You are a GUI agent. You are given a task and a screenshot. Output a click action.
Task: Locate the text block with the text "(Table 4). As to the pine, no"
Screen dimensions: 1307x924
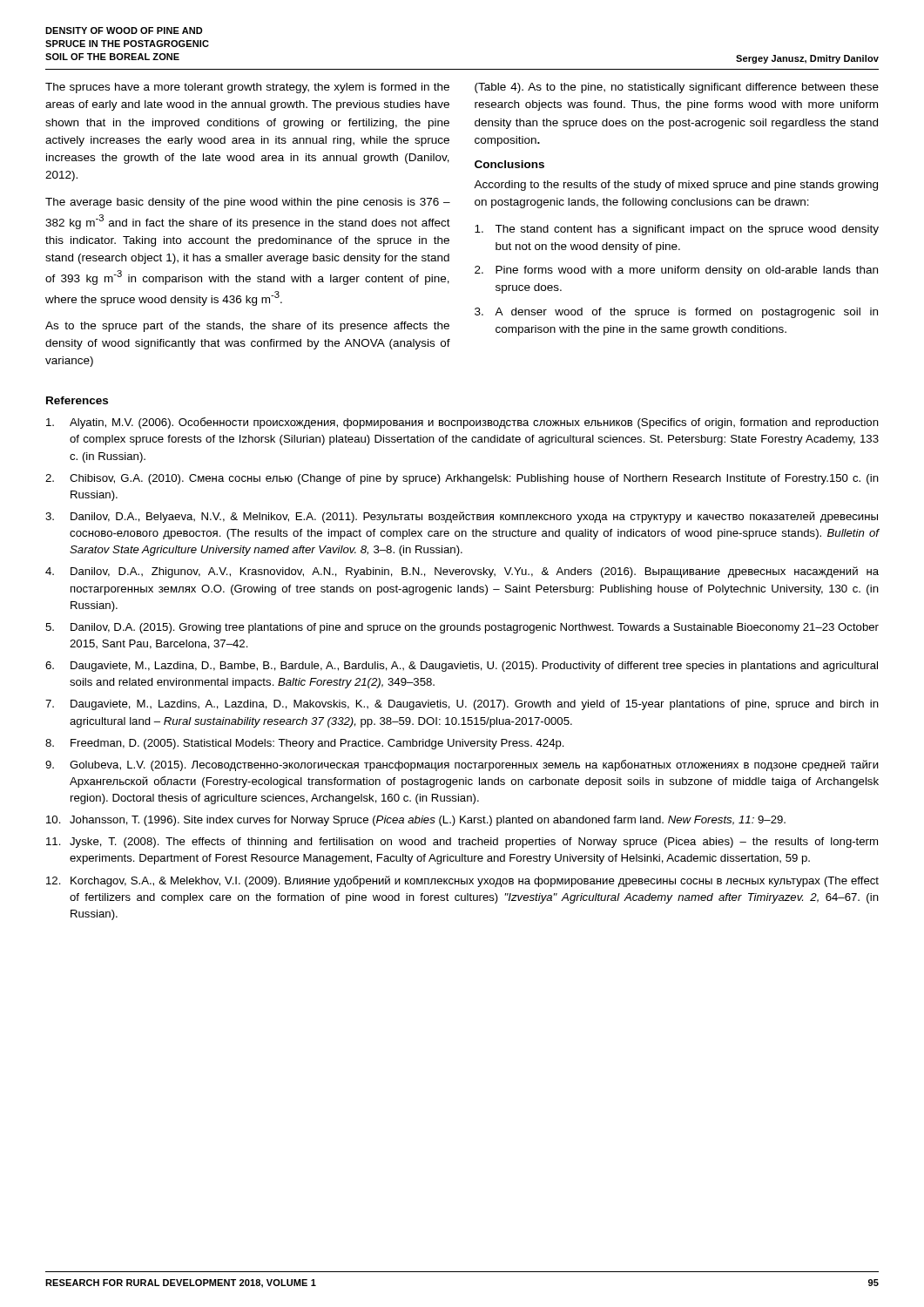[x=676, y=114]
